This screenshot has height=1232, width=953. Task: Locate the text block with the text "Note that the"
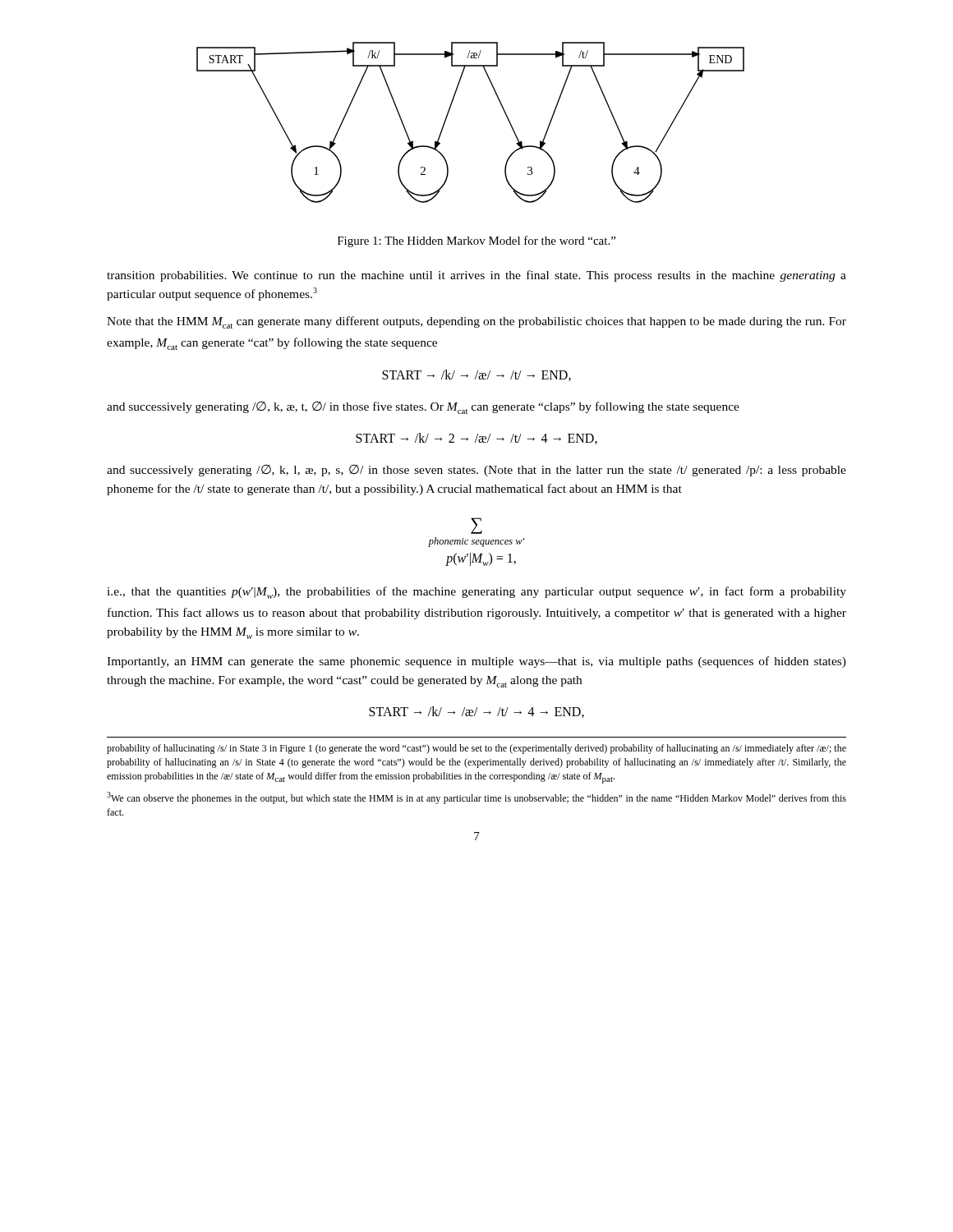476,333
